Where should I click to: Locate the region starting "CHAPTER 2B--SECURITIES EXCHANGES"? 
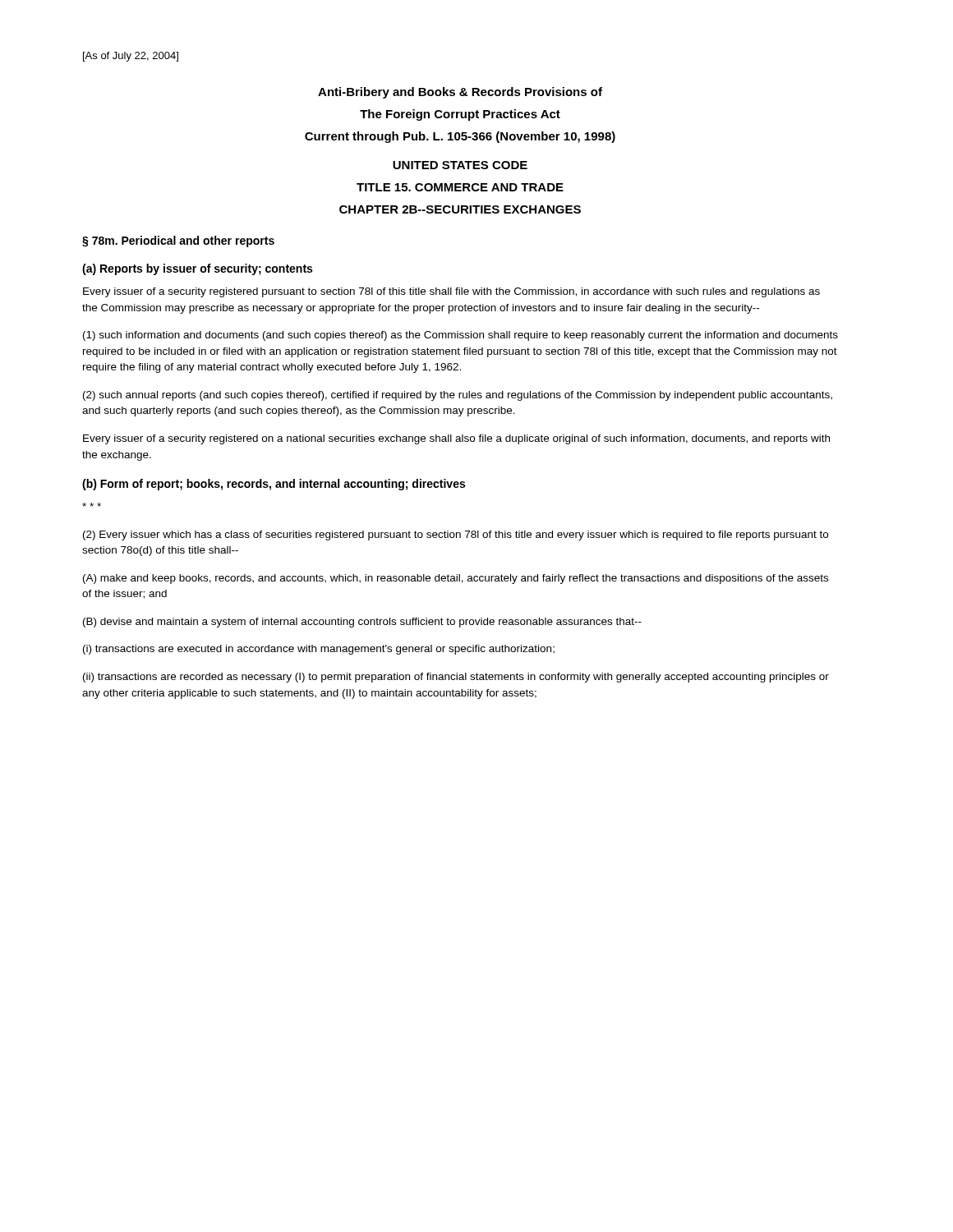460,209
